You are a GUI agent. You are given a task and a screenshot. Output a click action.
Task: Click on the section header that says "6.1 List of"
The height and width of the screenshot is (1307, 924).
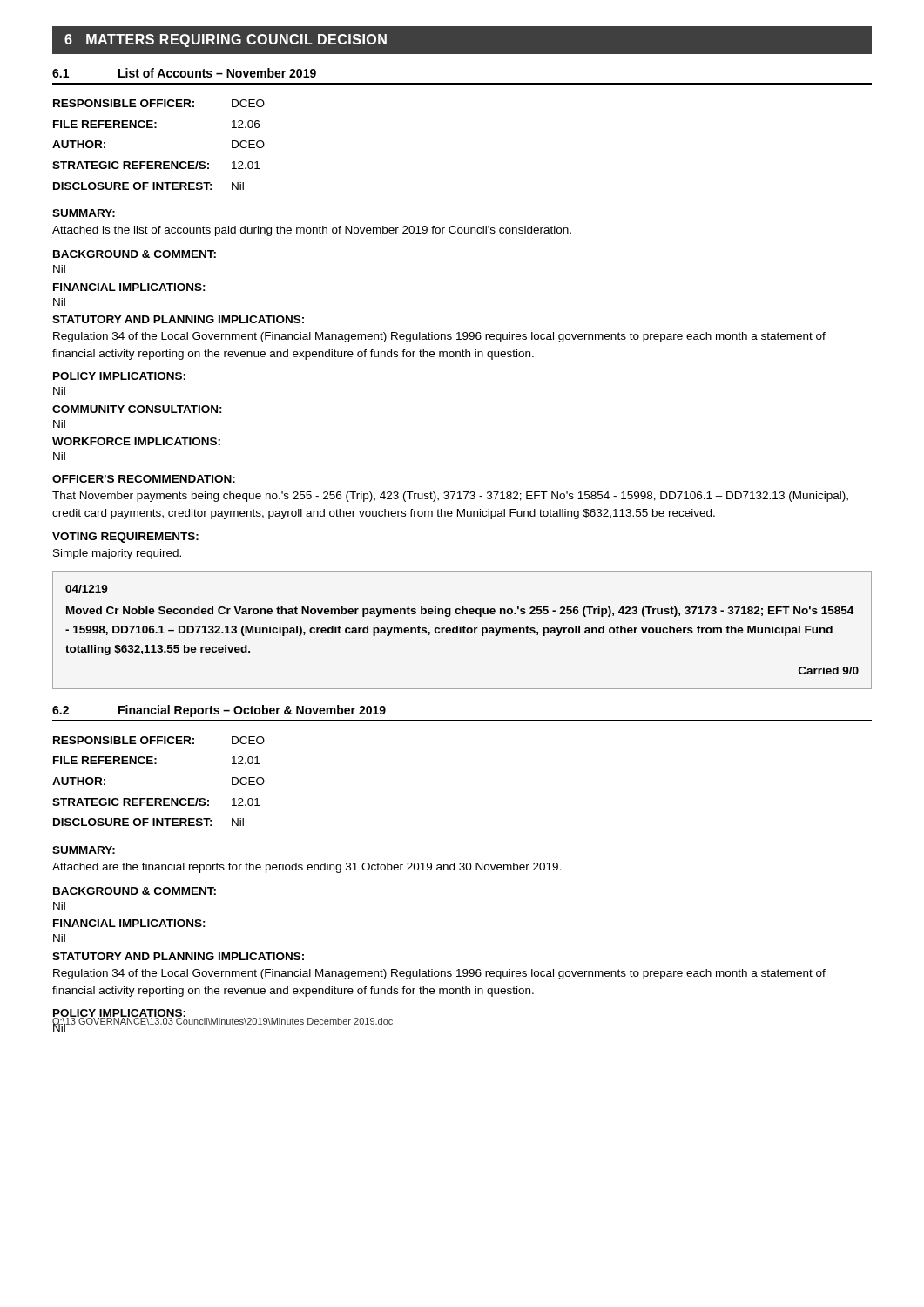pyautogui.click(x=184, y=73)
